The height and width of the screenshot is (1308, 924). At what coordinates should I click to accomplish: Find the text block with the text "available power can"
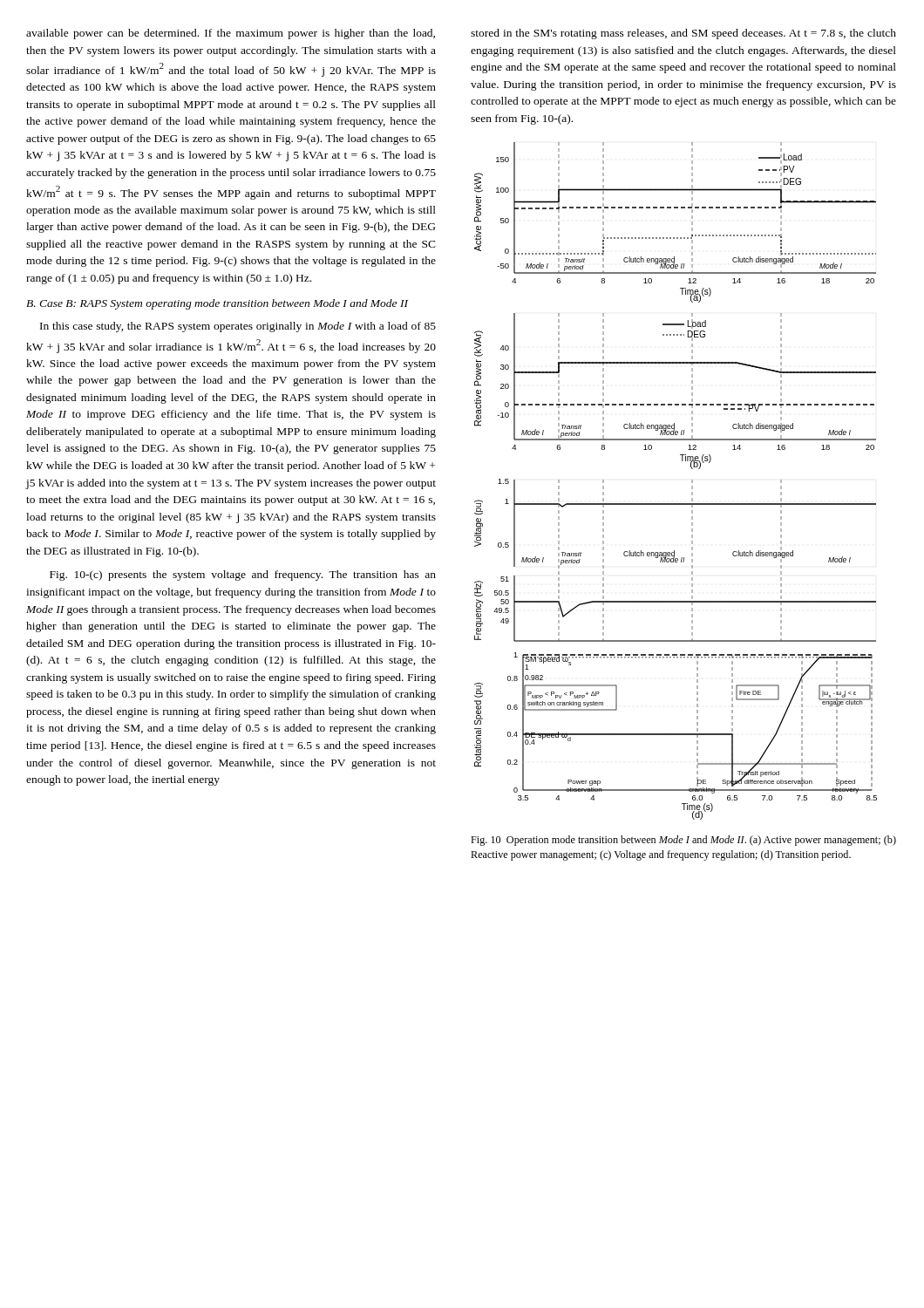coord(231,155)
